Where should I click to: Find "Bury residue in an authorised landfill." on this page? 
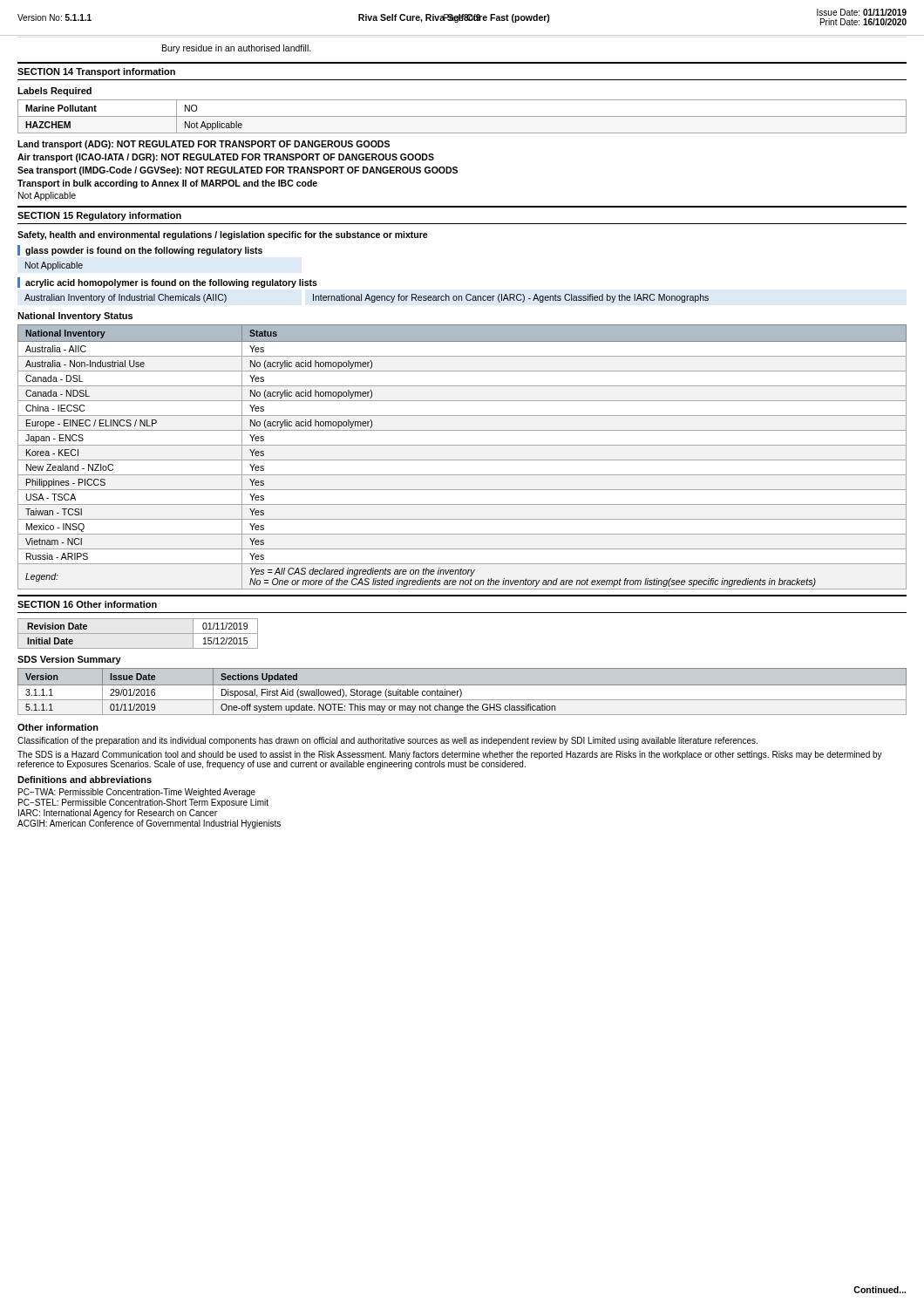point(236,48)
